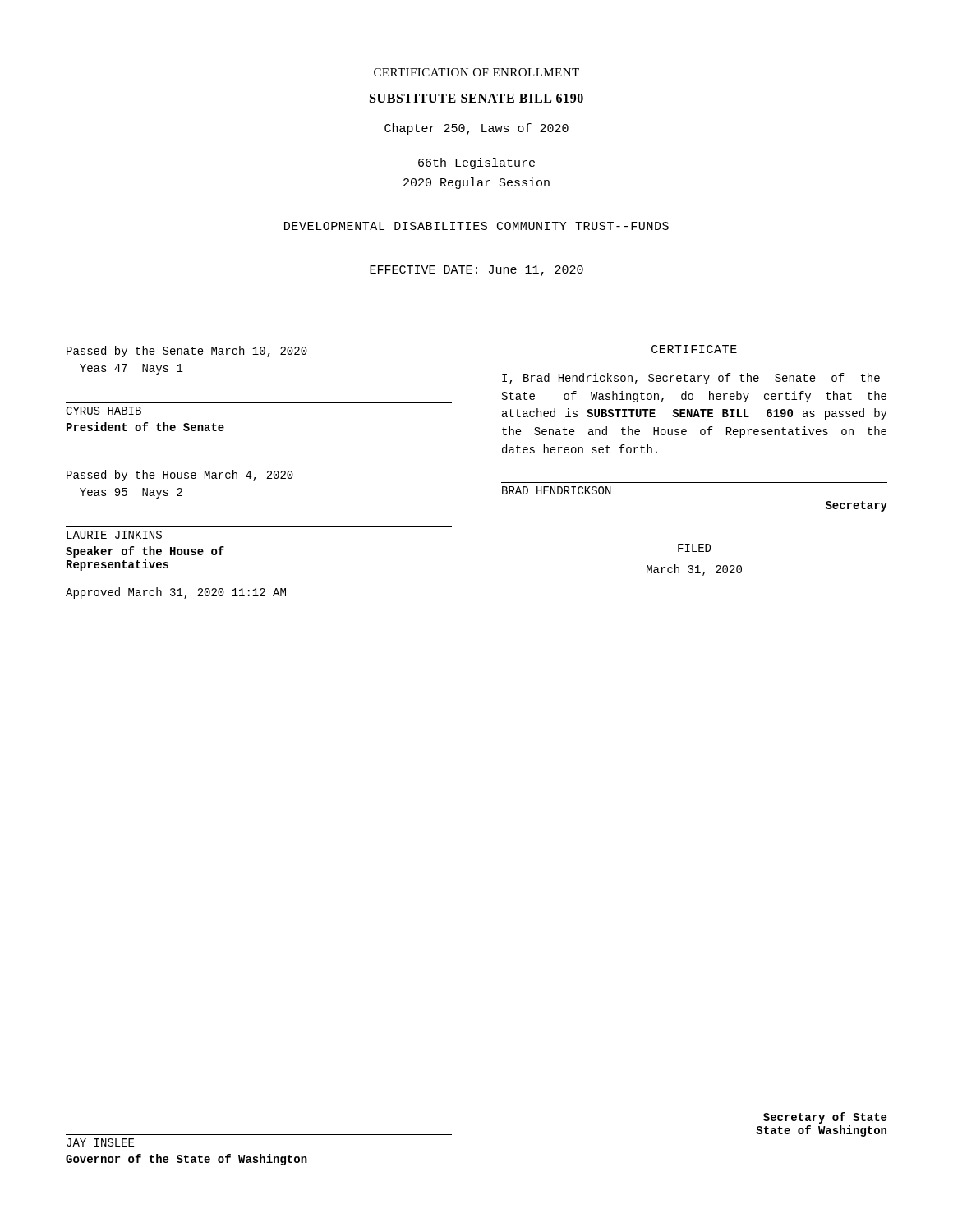Find "CERTIFICATION OF ENROLLMENT" on this page
This screenshot has width=953, height=1232.
coord(476,72)
